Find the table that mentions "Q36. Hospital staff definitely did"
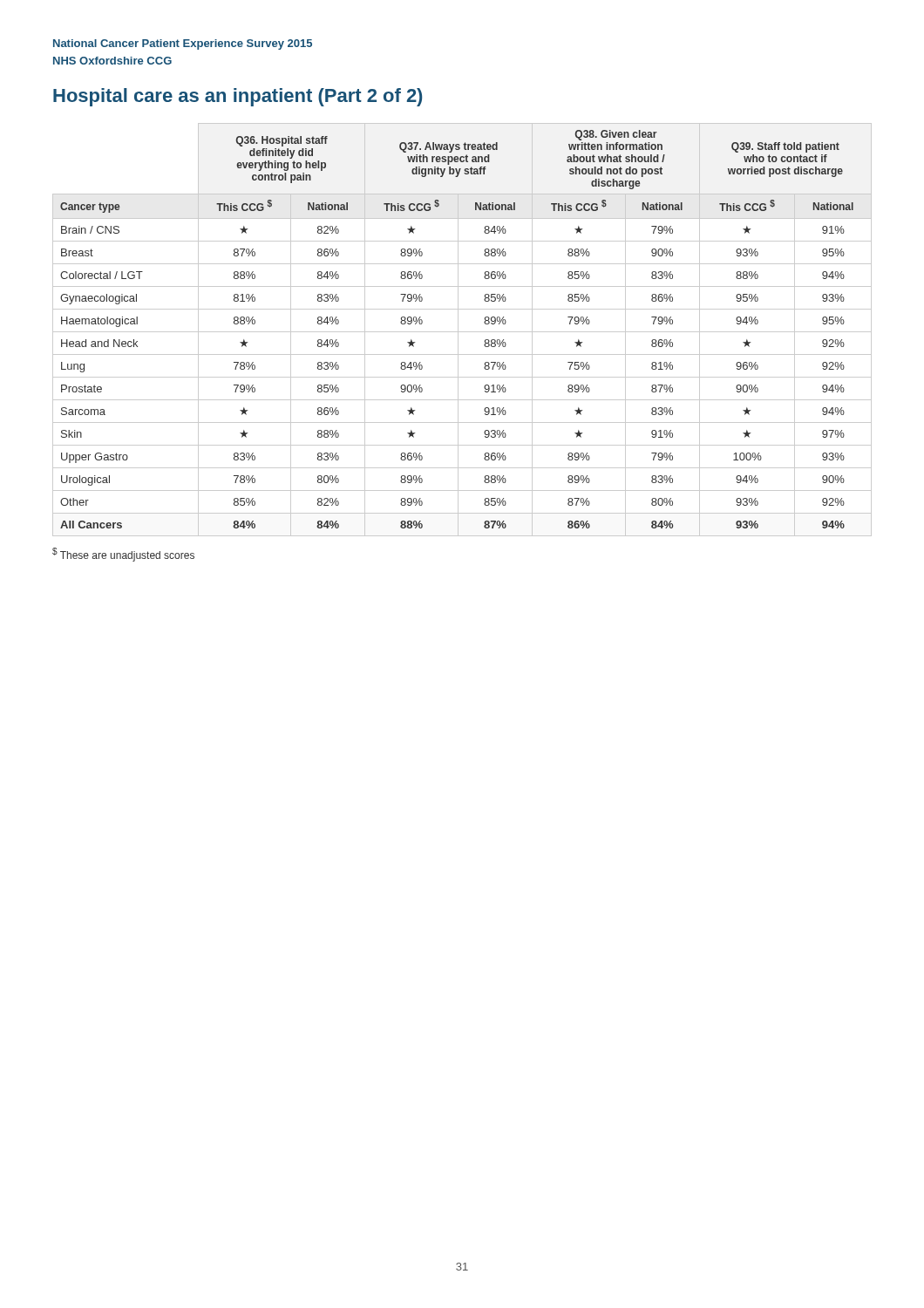This screenshot has height=1308, width=924. click(462, 330)
